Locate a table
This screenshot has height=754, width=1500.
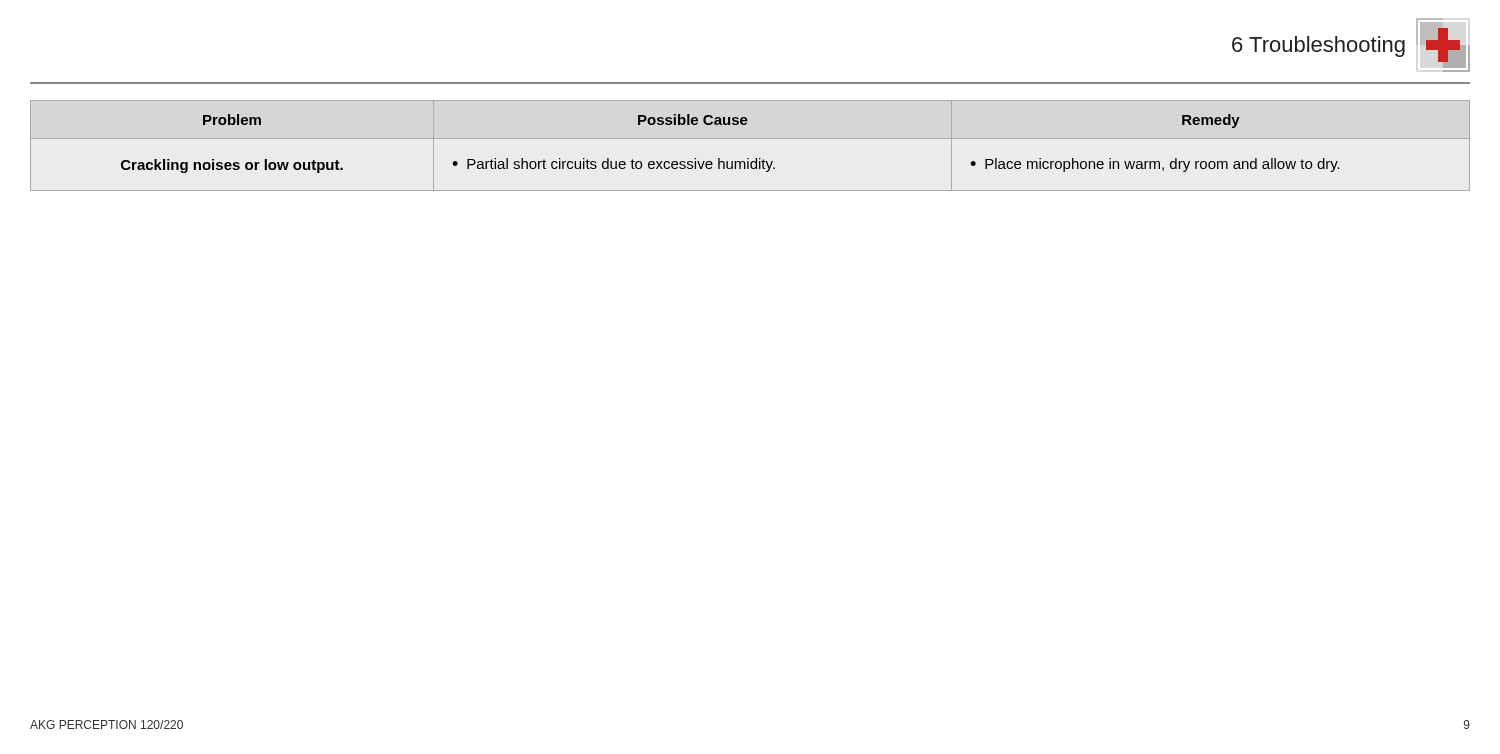coord(750,146)
